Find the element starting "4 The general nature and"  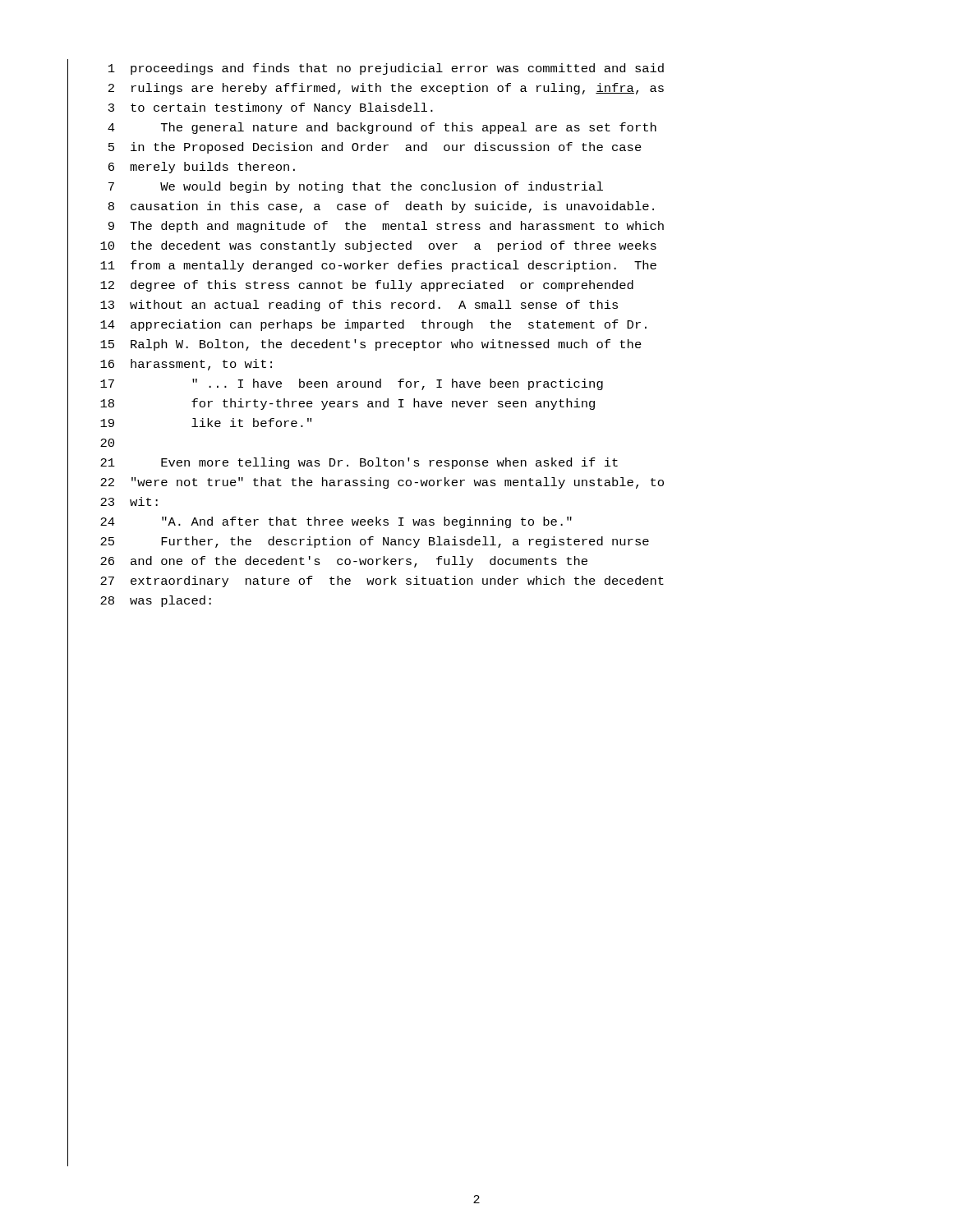[x=493, y=148]
